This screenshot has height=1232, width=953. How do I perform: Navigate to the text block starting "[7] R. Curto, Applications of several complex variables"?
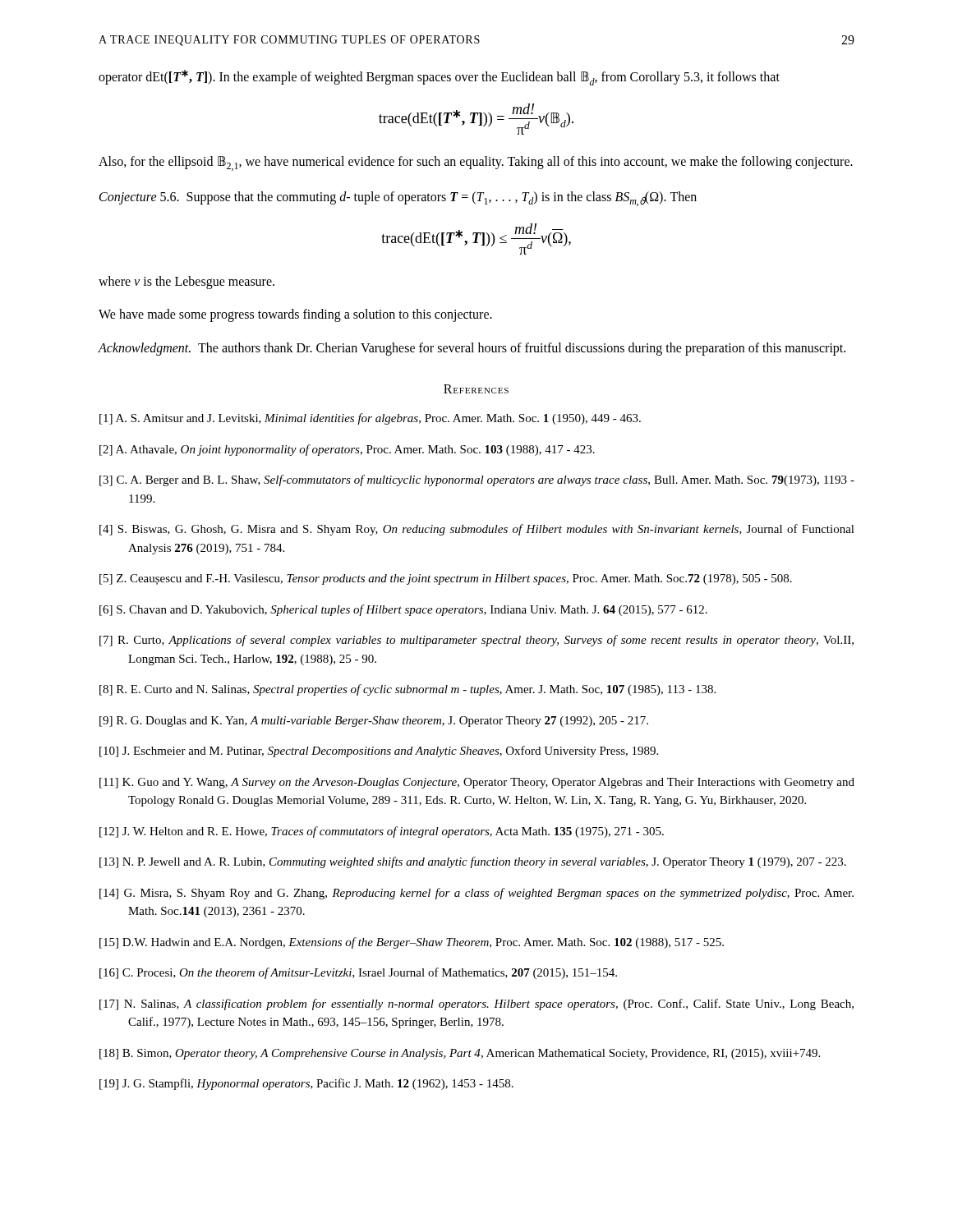(x=476, y=649)
